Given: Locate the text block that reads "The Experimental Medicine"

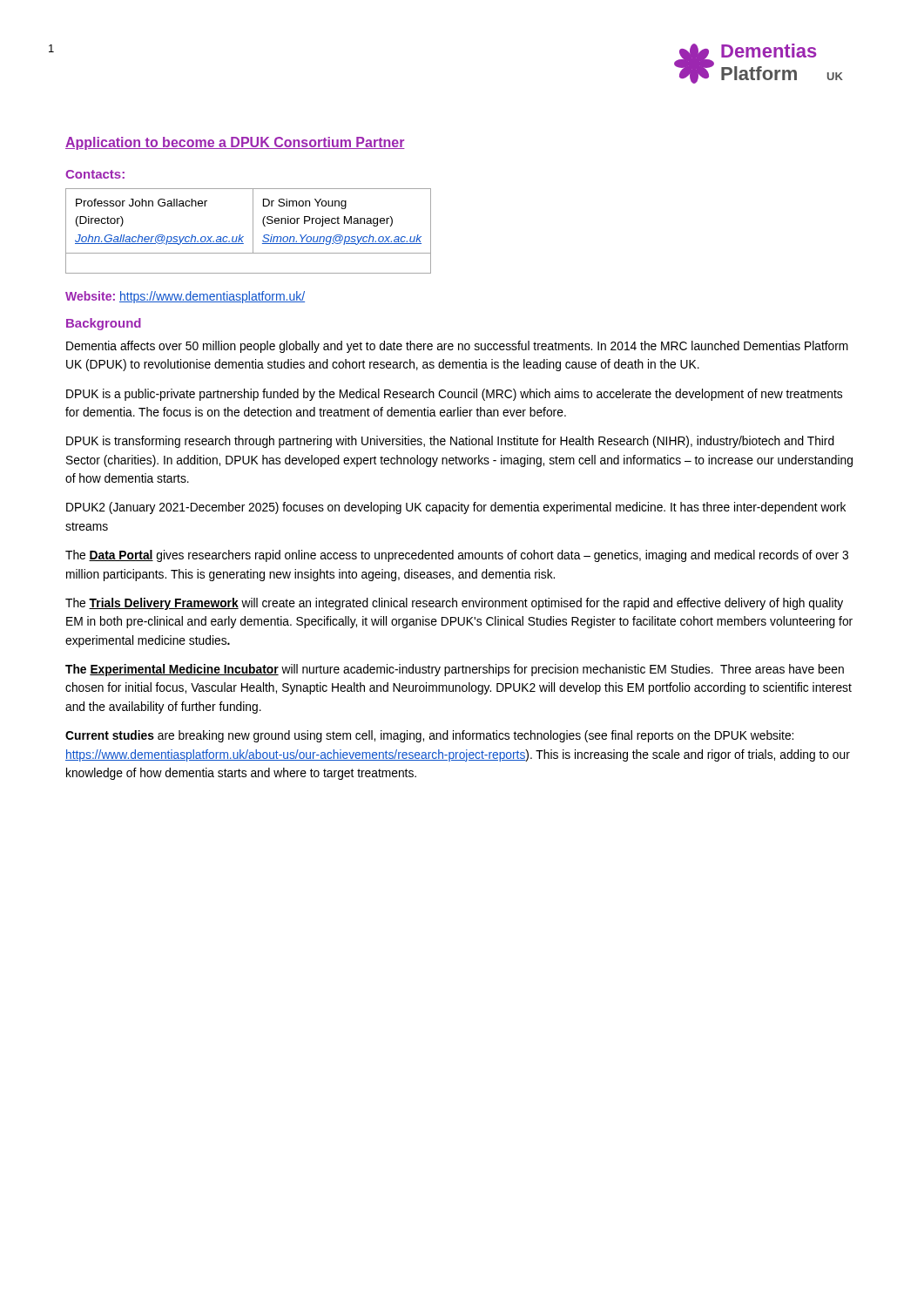Looking at the screenshot, I should 458,688.
